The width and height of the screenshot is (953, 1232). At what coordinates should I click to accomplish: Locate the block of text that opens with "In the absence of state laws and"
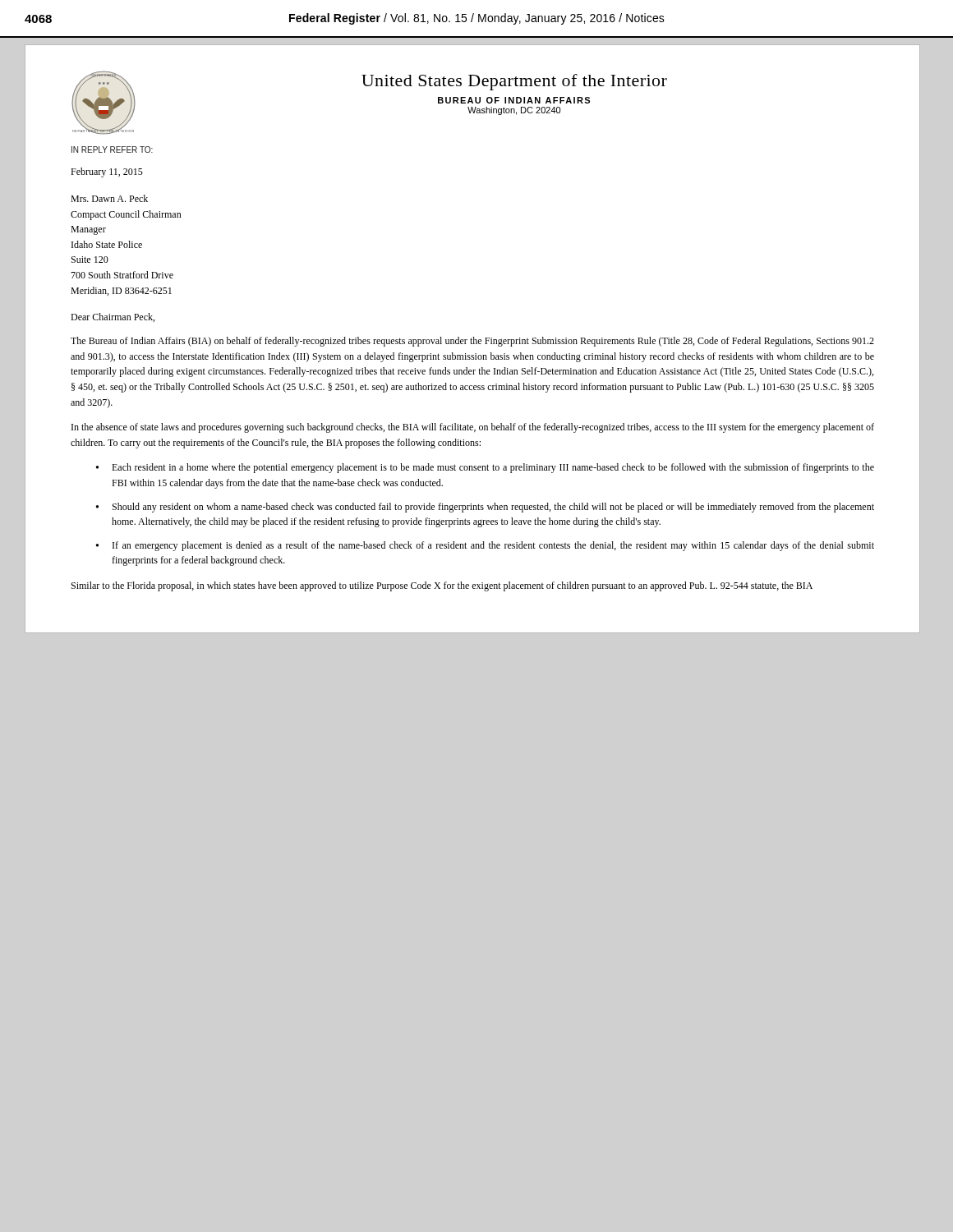coord(472,435)
